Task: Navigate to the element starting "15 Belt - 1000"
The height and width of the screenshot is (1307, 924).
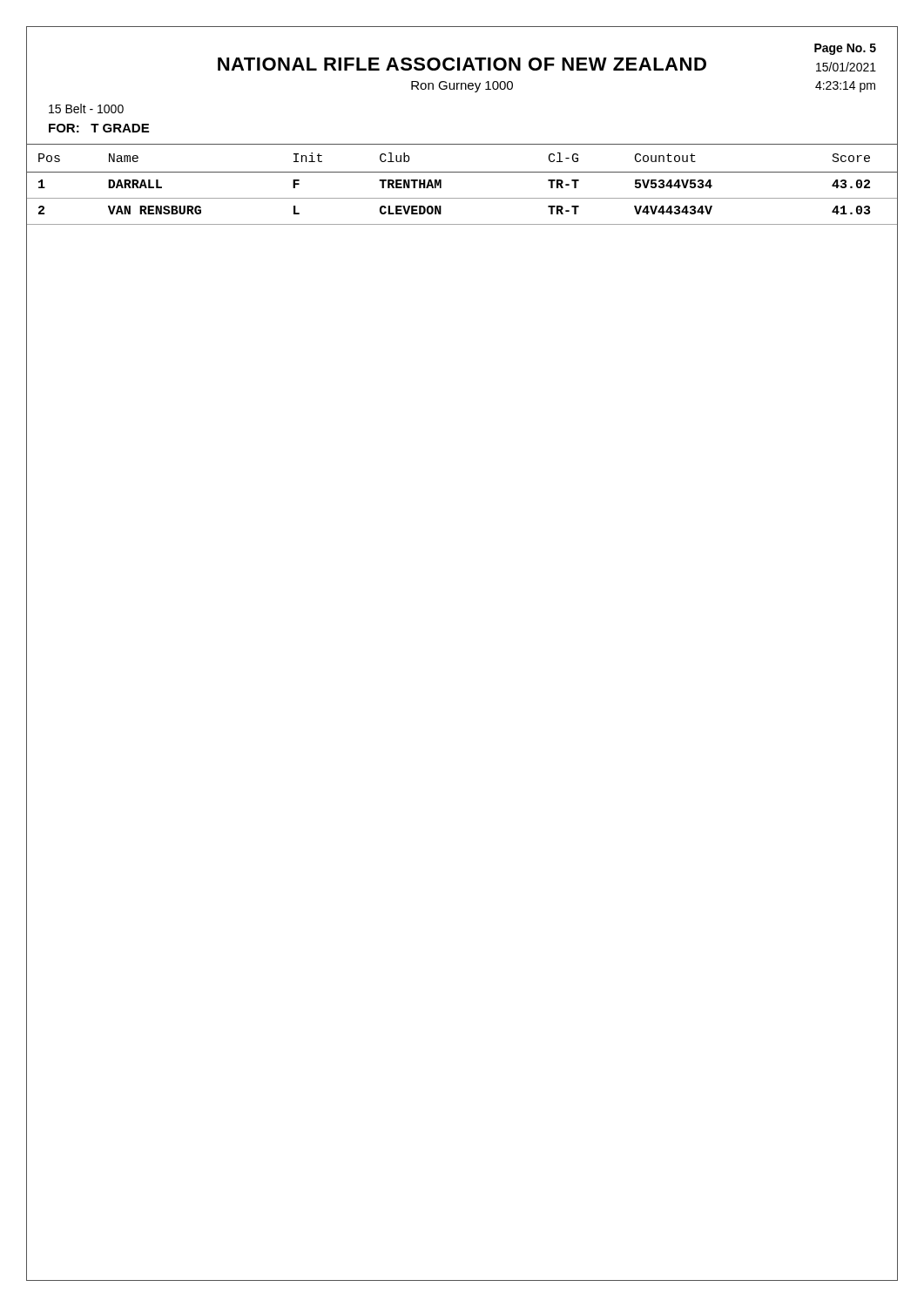Action: click(86, 109)
